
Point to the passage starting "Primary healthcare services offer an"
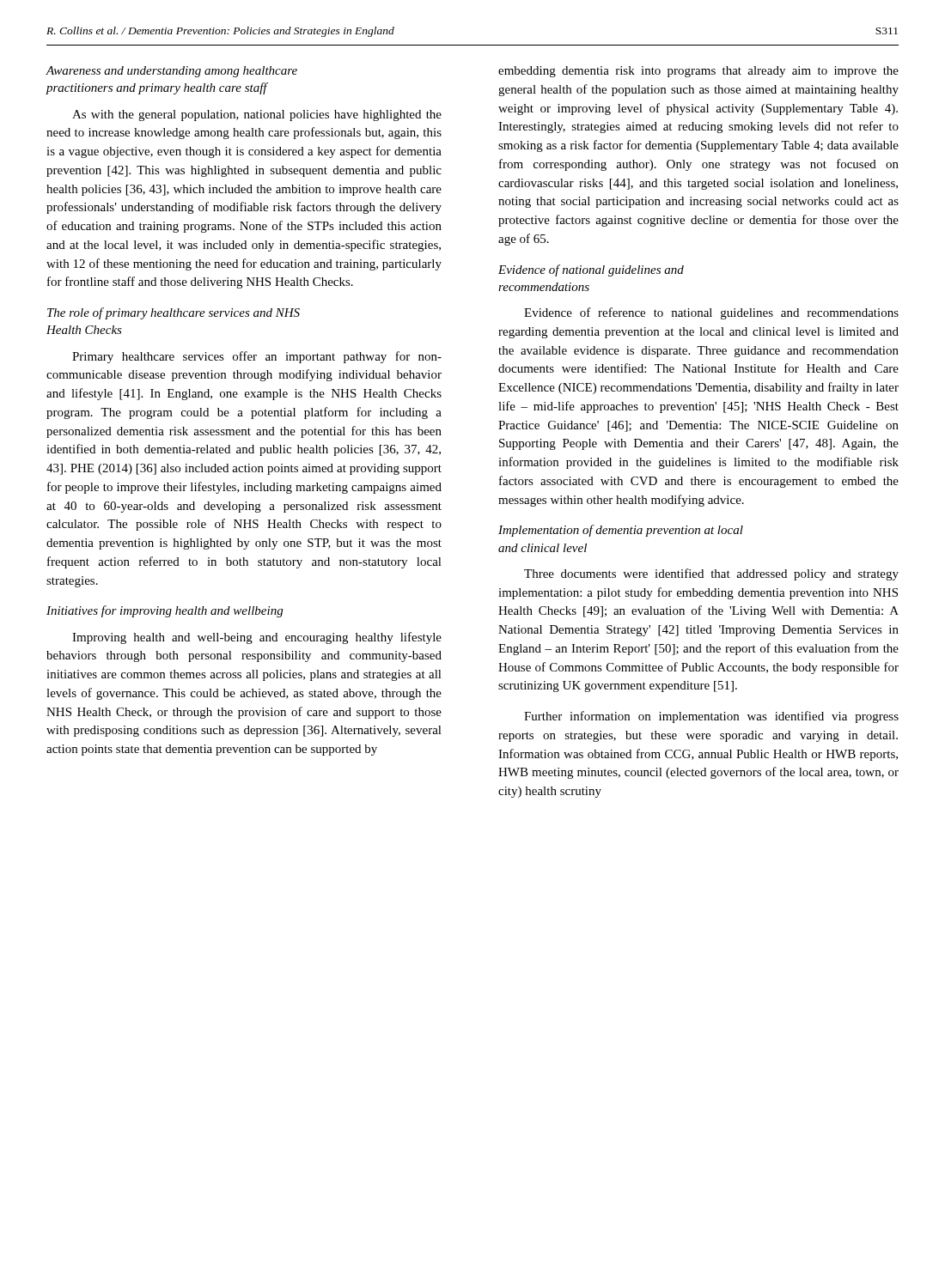(244, 468)
